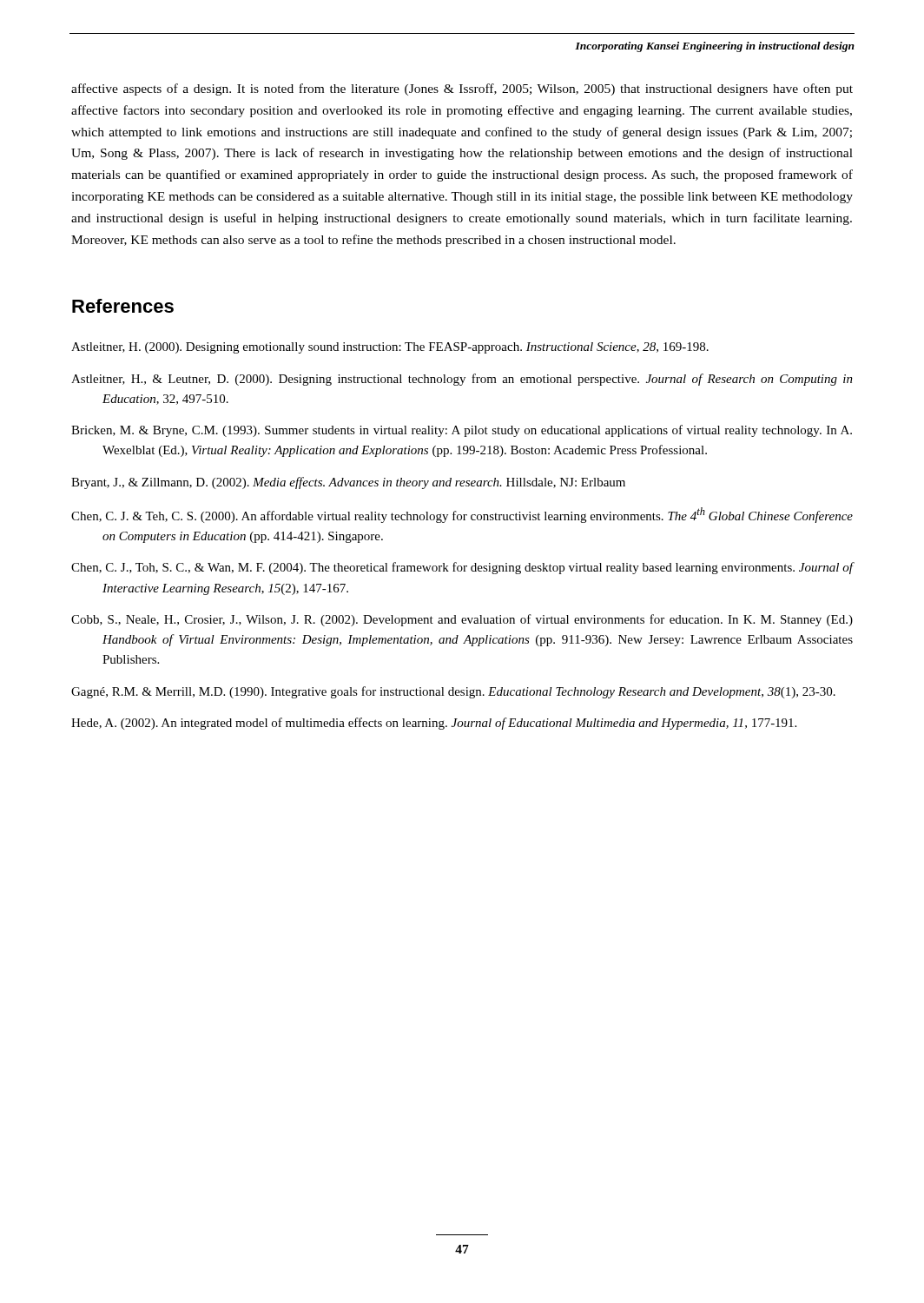Select the list item with the text "Chen, C. J., Toh, S."

pyautogui.click(x=462, y=578)
